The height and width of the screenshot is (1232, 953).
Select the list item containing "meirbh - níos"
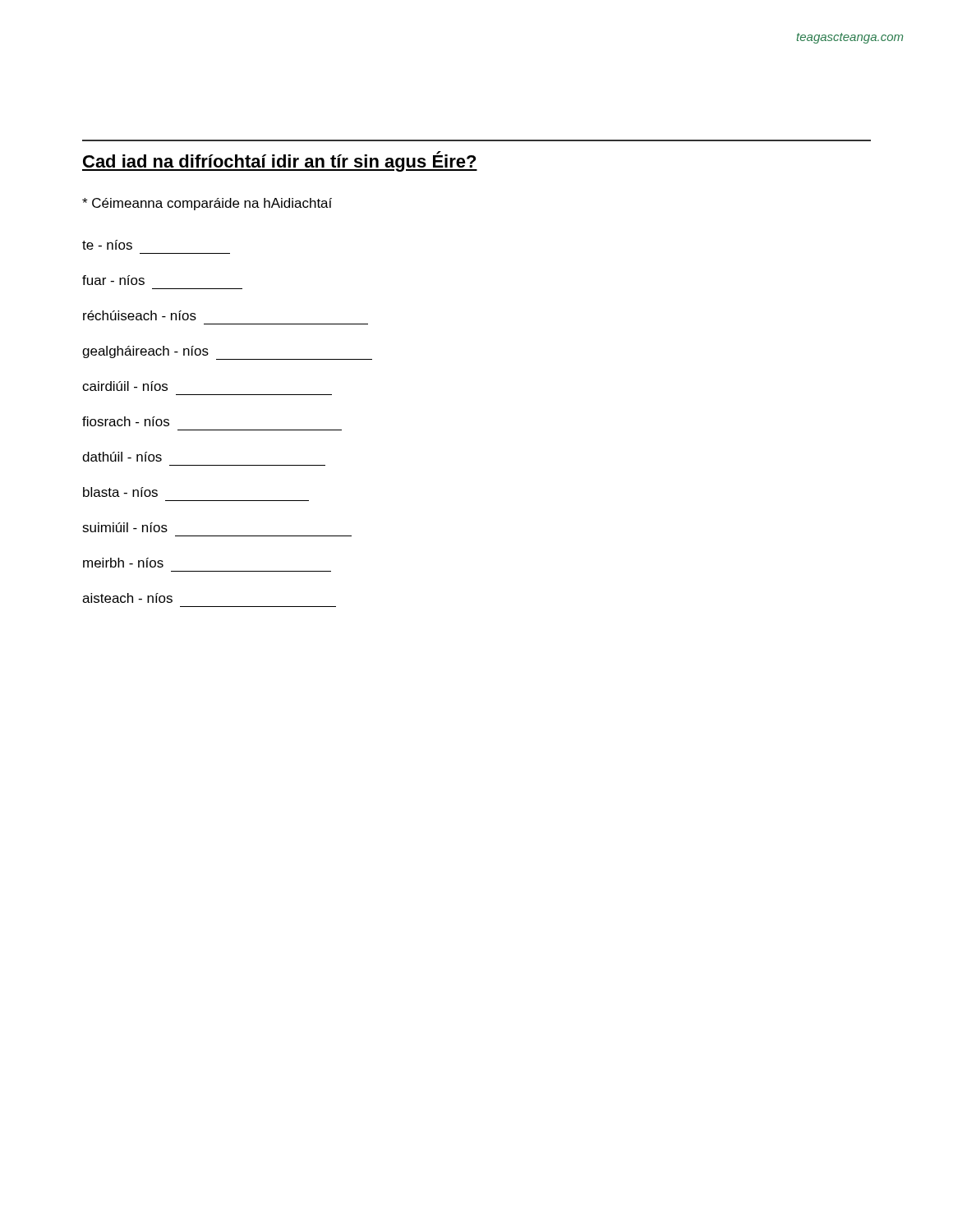pyautogui.click(x=207, y=563)
